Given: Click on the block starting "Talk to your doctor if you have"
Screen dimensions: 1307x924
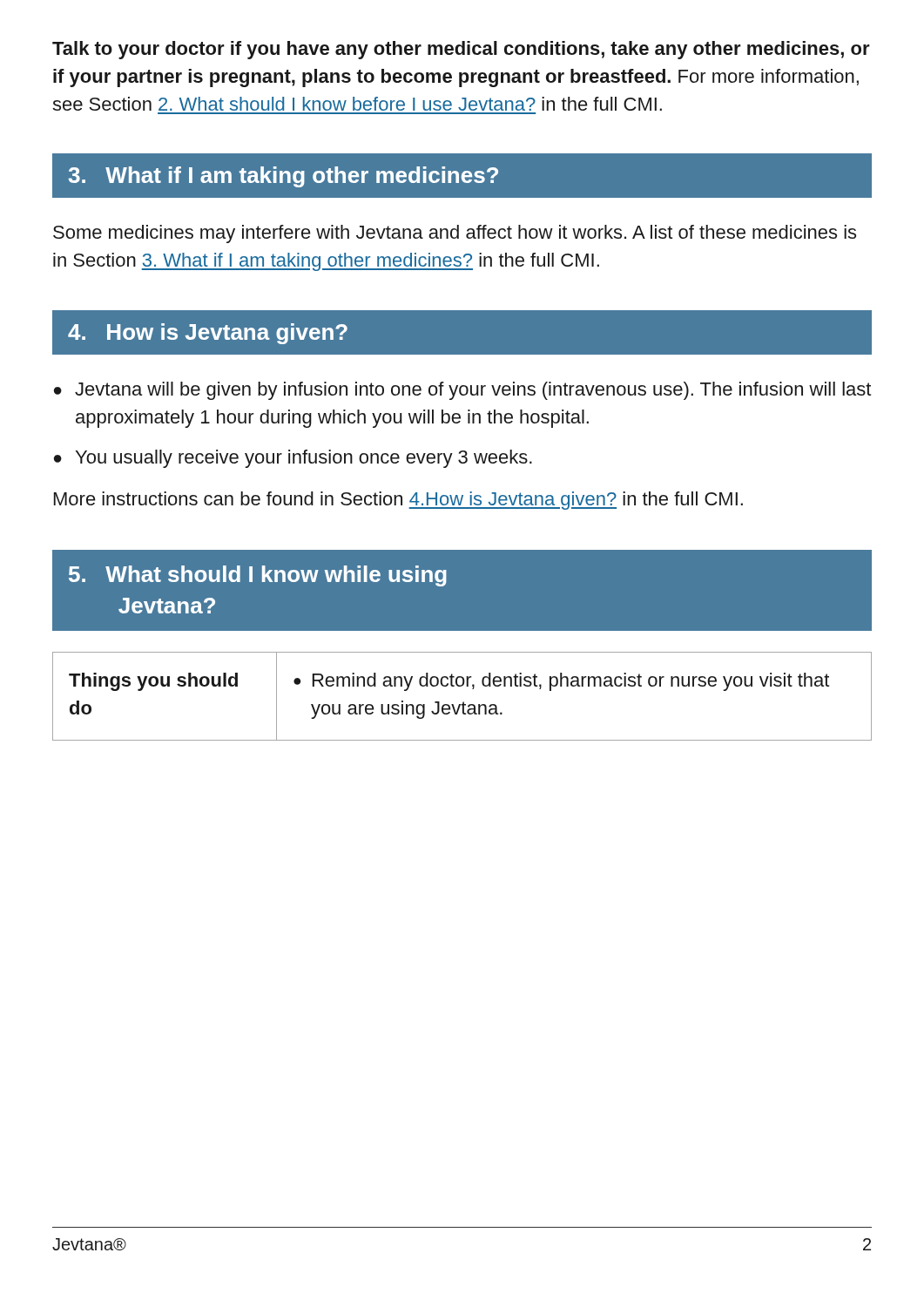Looking at the screenshot, I should click(x=461, y=76).
